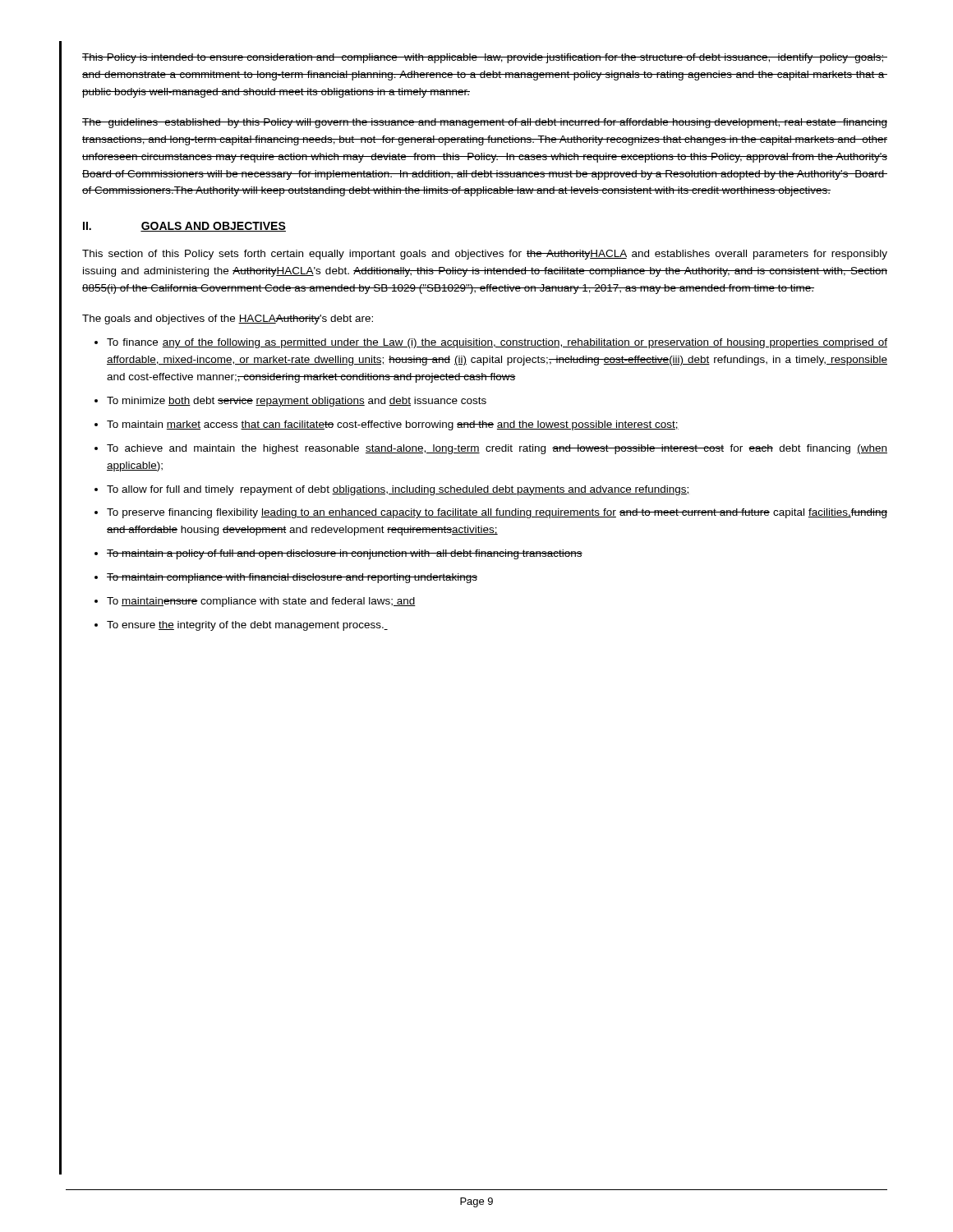Select the text block containing "The guidelines established by this Policy will"
This screenshot has height=1232, width=953.
point(485,156)
